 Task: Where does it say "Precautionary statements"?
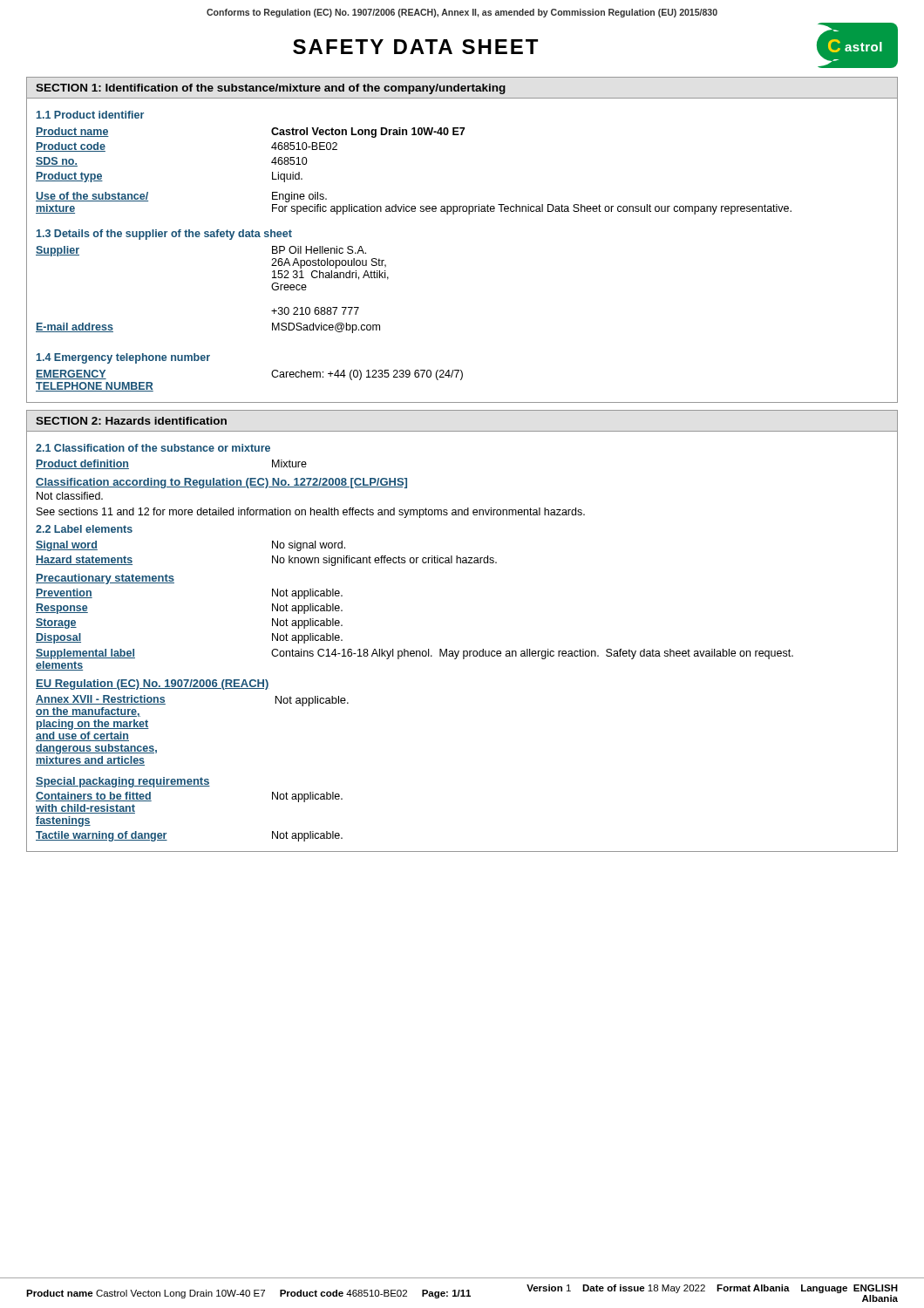pos(105,578)
